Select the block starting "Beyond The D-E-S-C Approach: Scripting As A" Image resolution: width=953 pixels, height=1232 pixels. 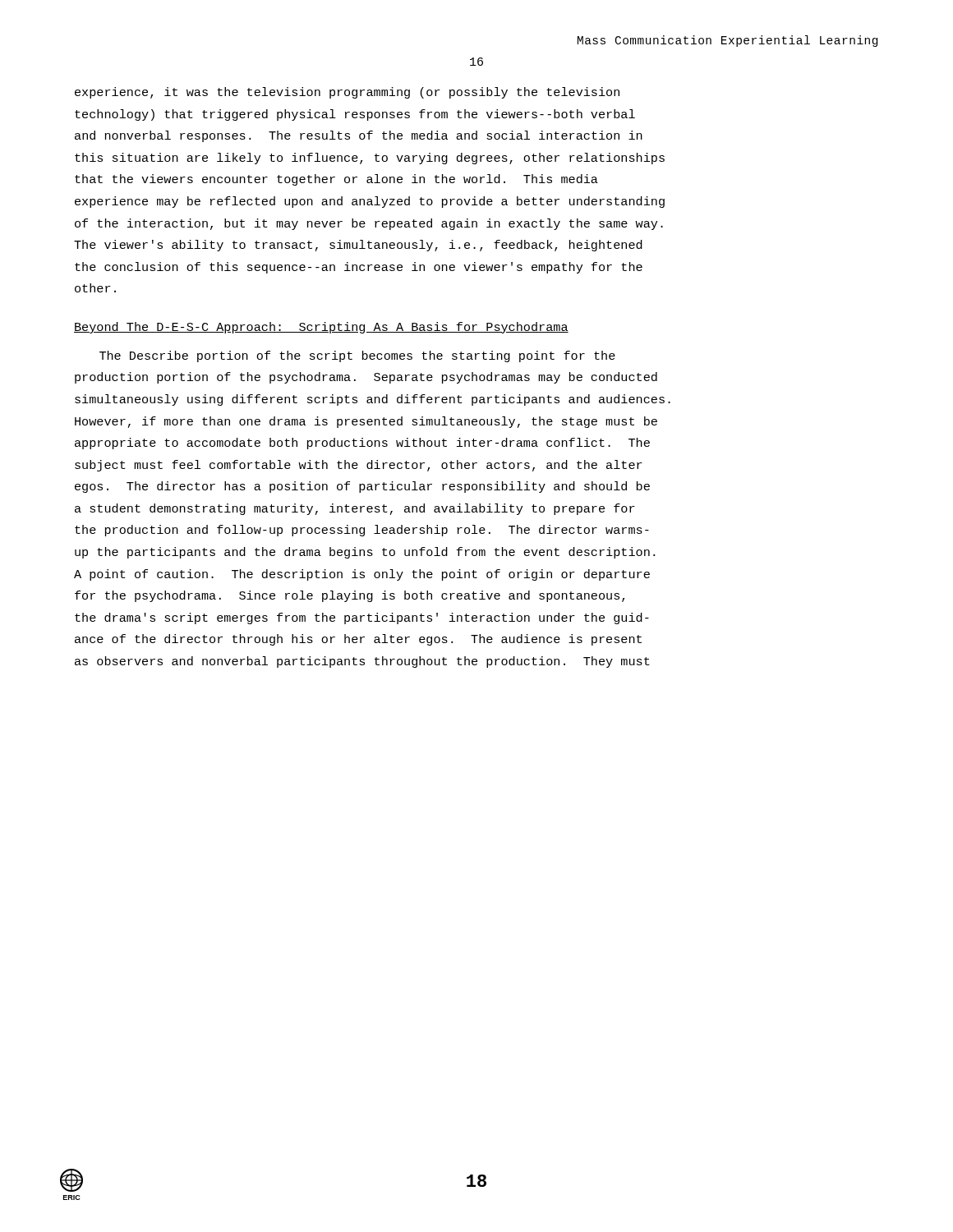pyautogui.click(x=321, y=328)
